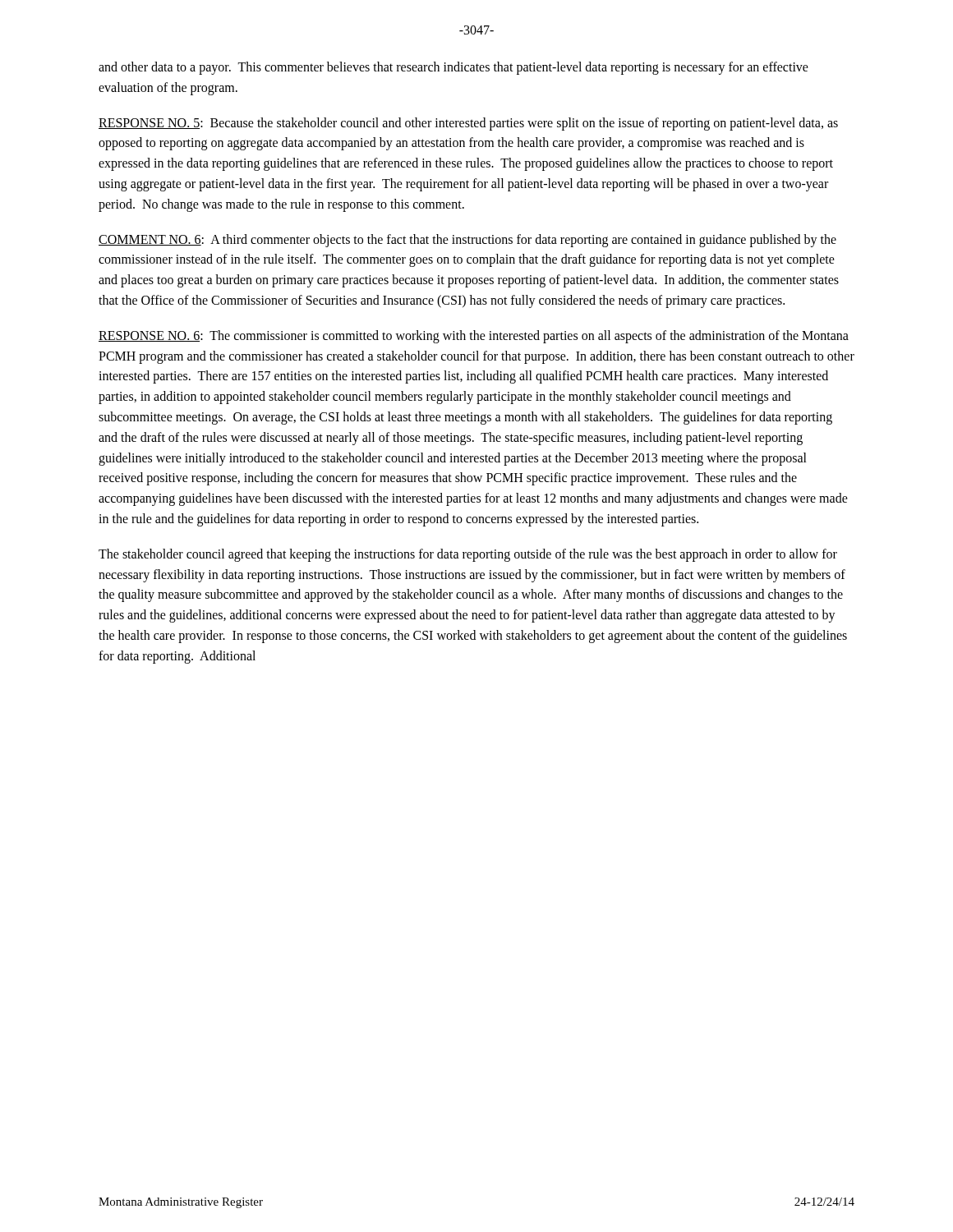Viewport: 953px width, 1232px height.
Task: Where is the passage that starts "RESPONSE NO. 5: Because the stakeholder council"?
Action: coord(468,163)
